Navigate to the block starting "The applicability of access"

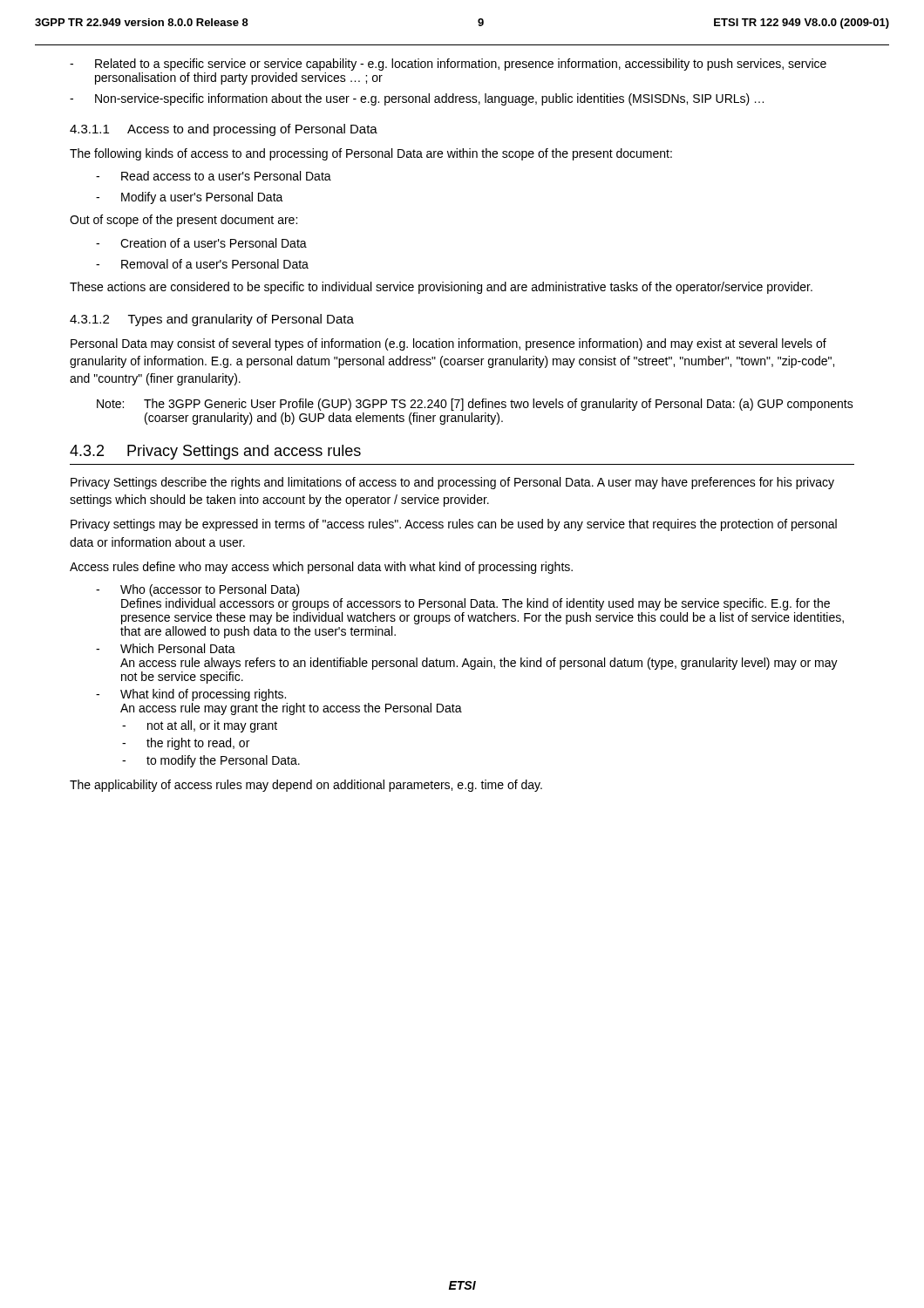pyautogui.click(x=462, y=785)
